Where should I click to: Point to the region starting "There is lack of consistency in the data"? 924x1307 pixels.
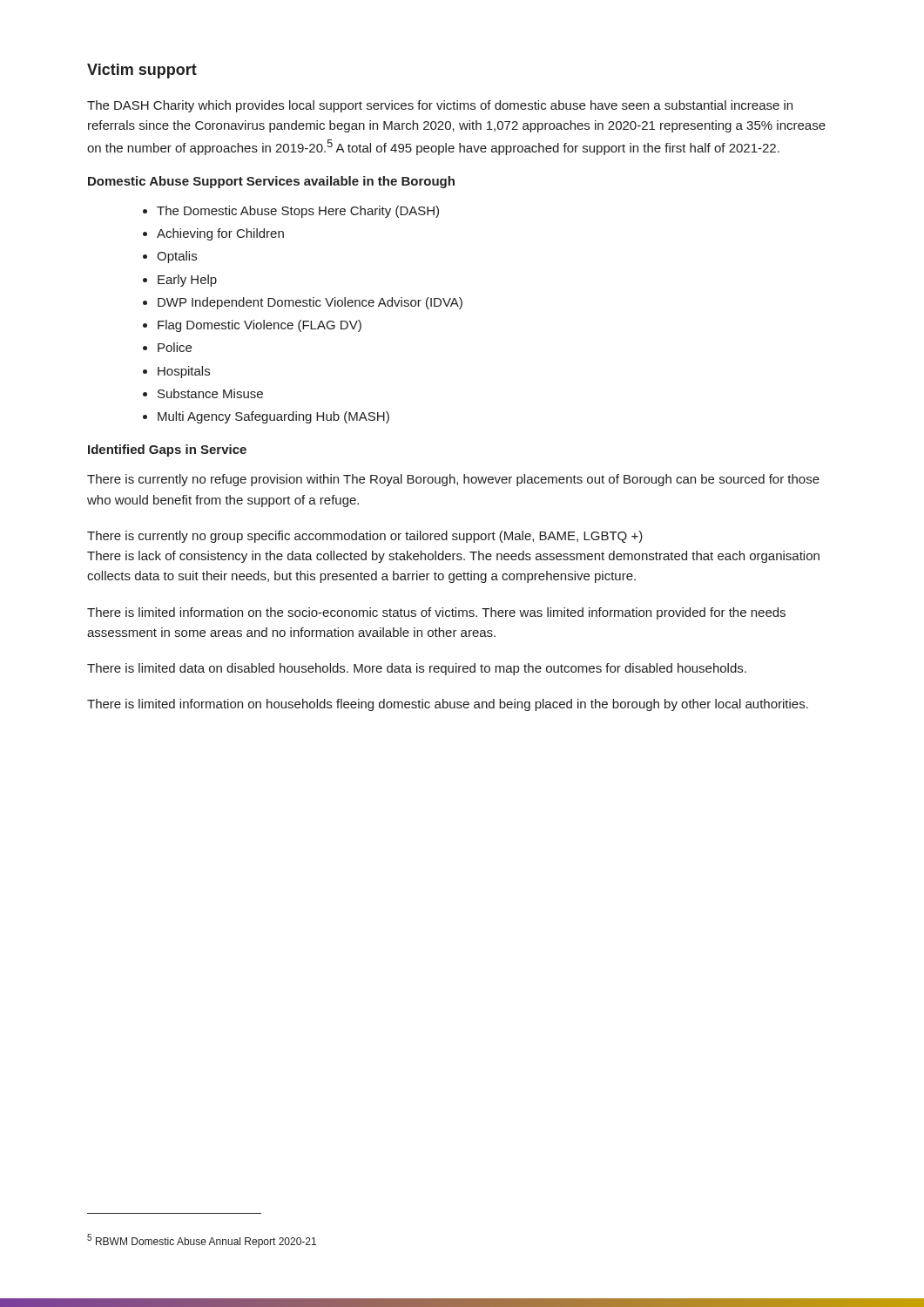pyautogui.click(x=454, y=566)
